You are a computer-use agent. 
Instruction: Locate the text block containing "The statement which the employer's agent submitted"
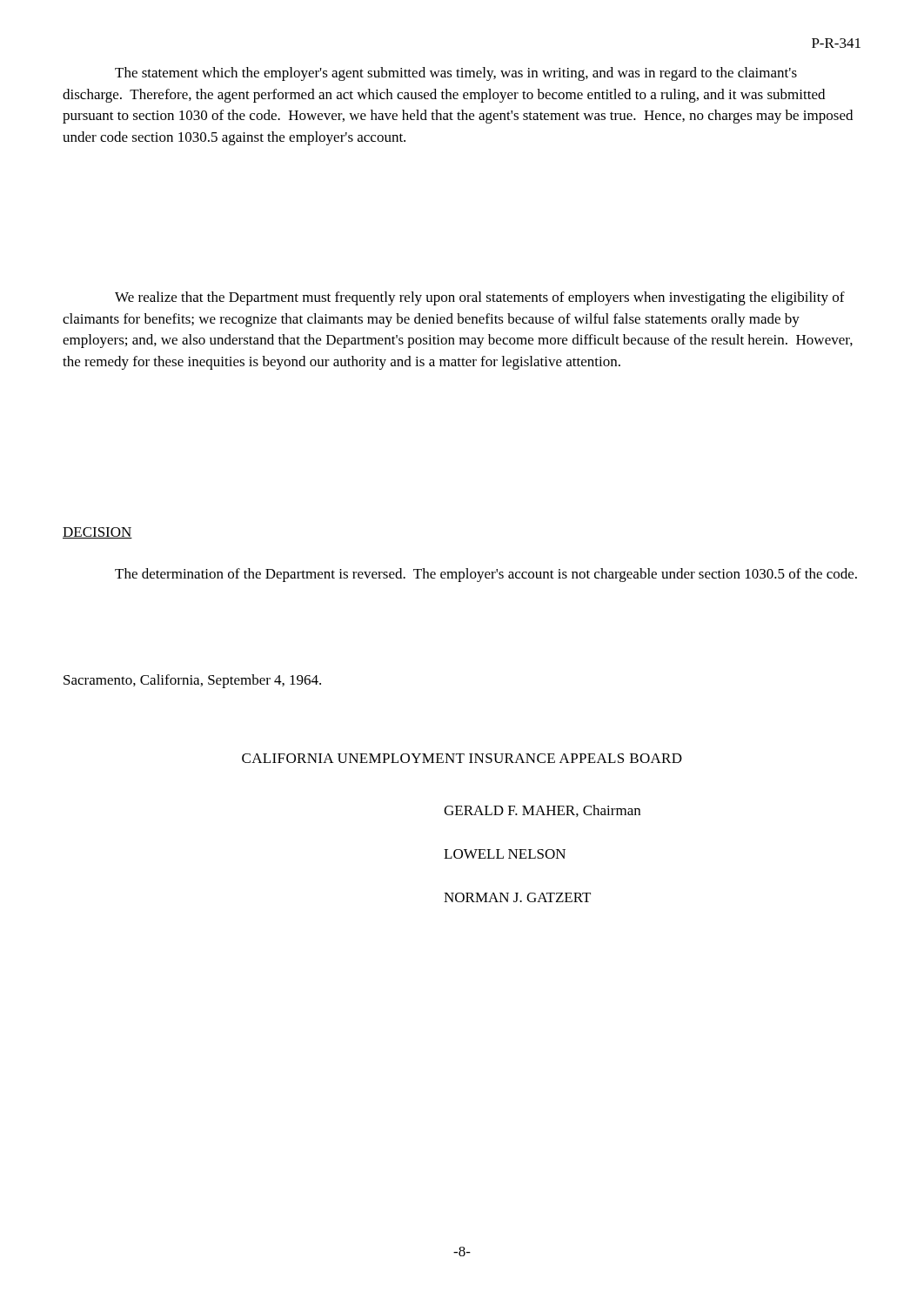(x=462, y=106)
